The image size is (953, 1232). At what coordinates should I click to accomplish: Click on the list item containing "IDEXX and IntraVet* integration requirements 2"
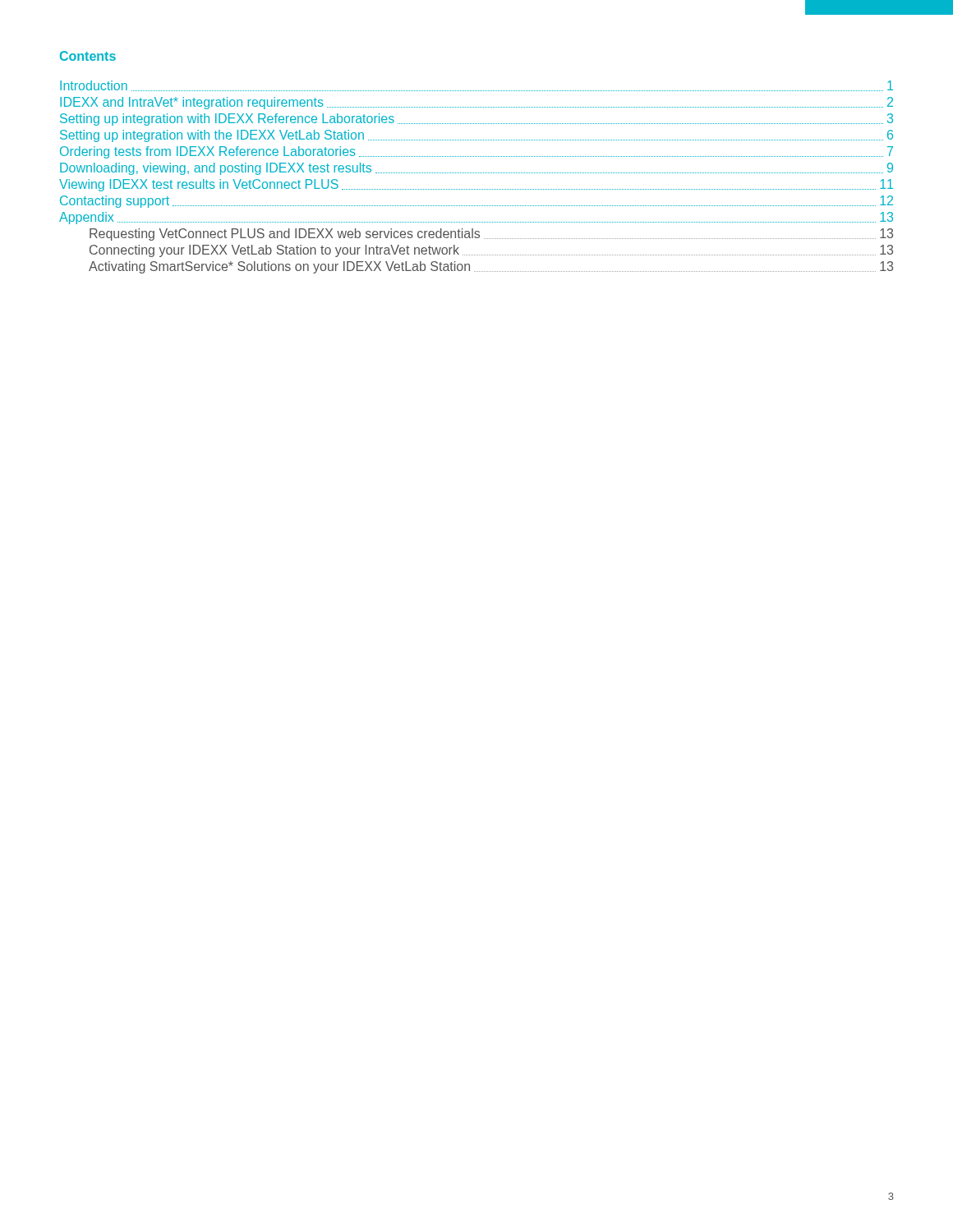tap(476, 103)
